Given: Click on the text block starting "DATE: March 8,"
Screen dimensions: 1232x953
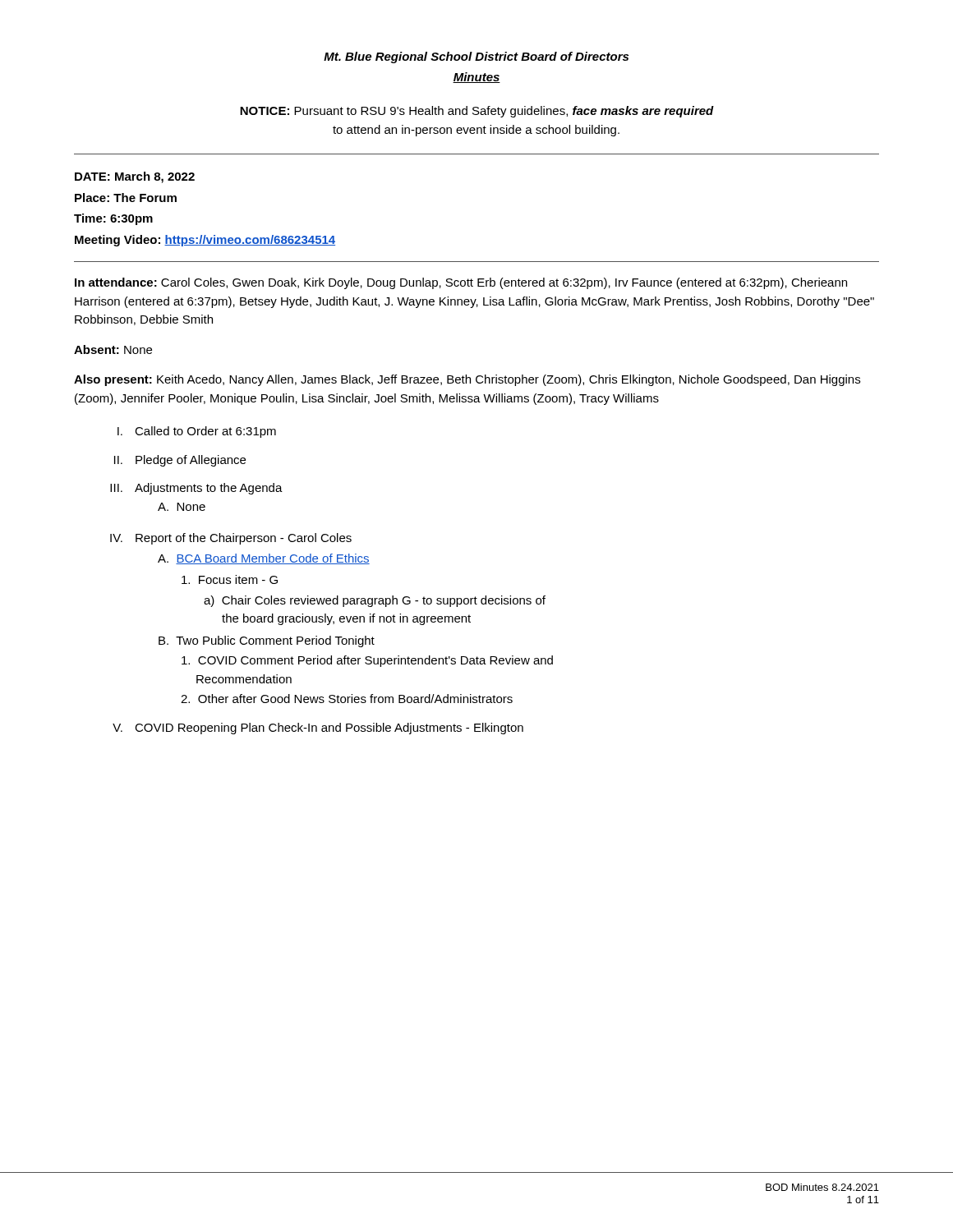Looking at the screenshot, I should (x=135, y=177).
